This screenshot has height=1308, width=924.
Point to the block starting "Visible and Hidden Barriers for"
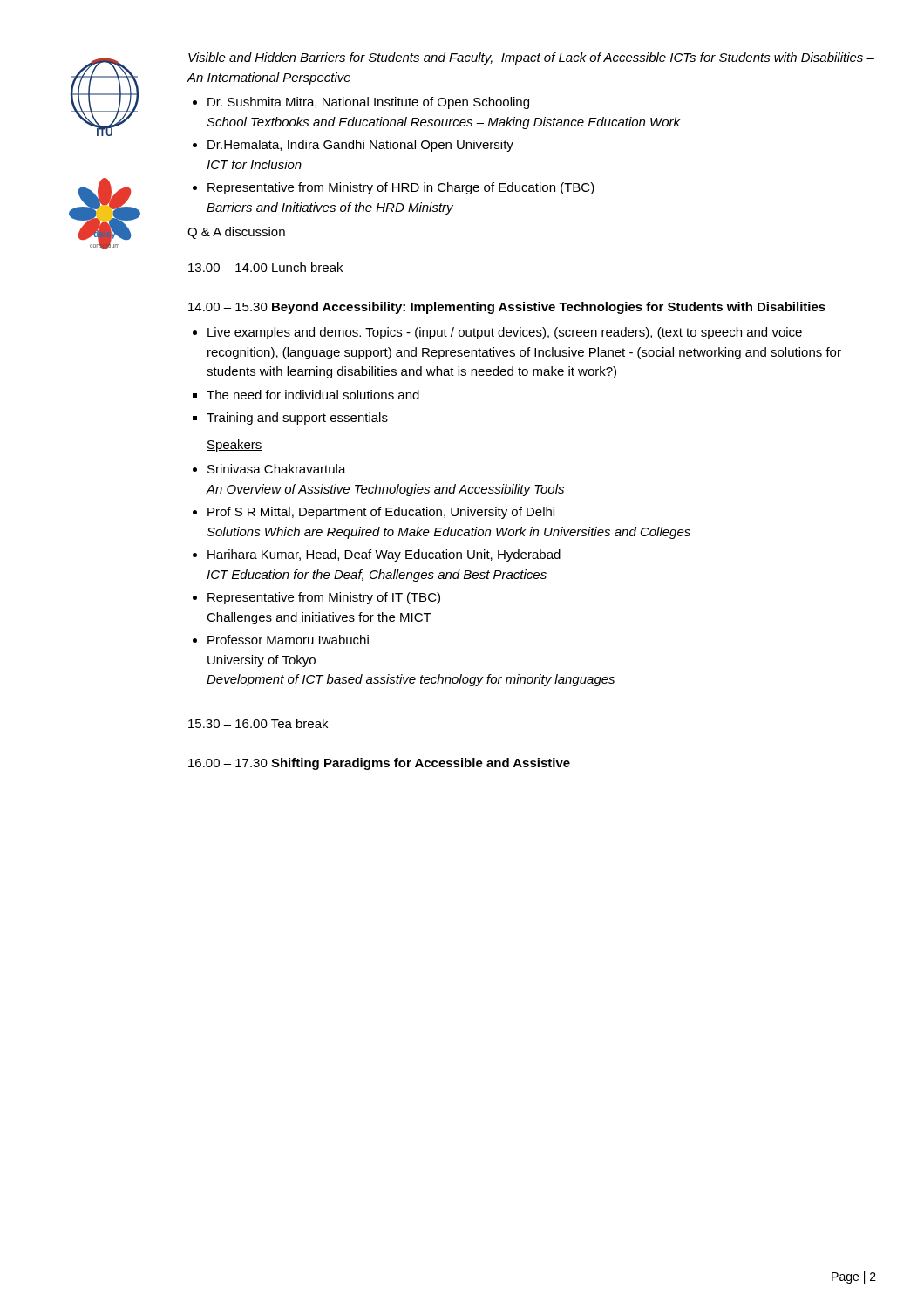531,67
